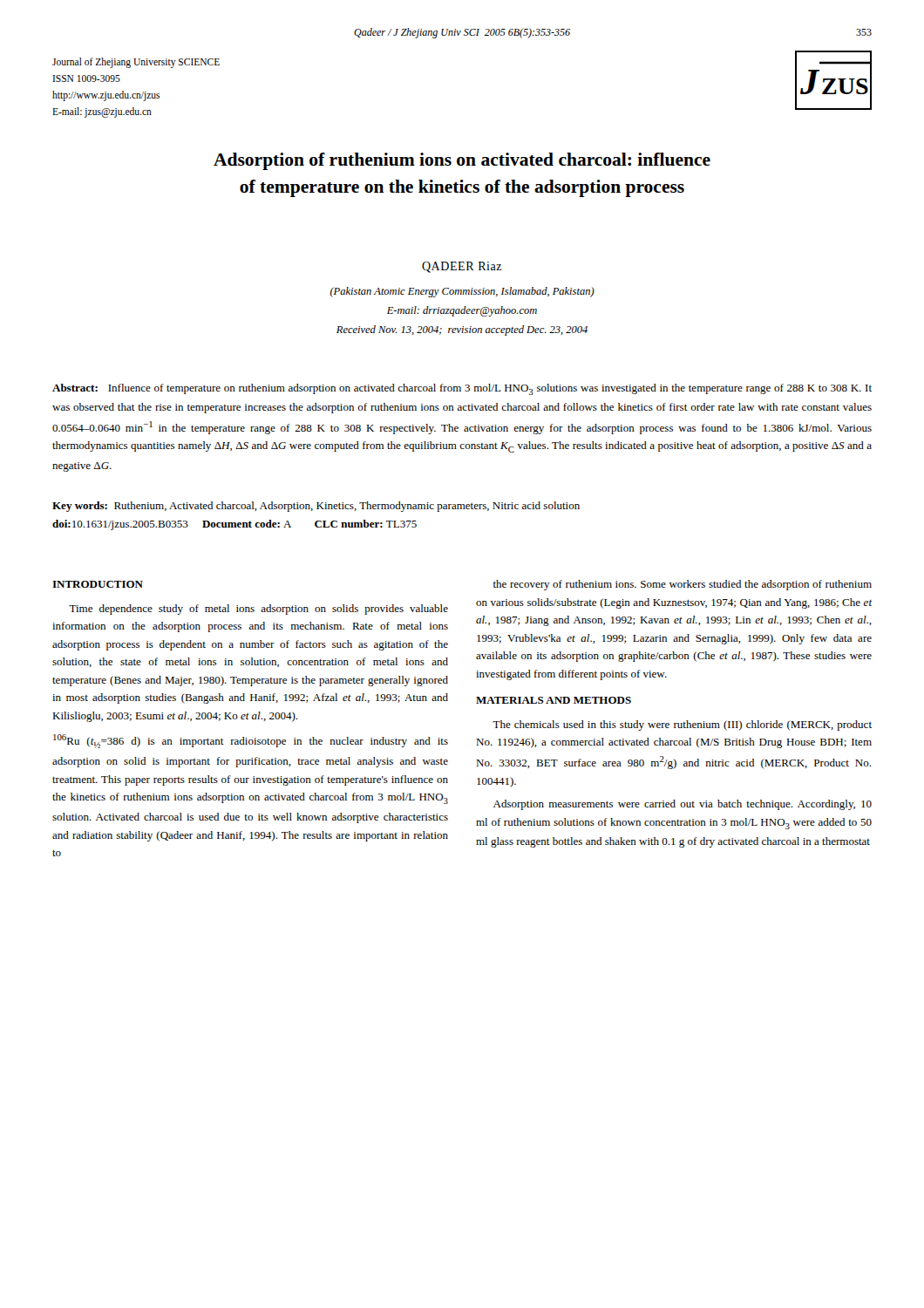Click on the logo

coord(833,80)
